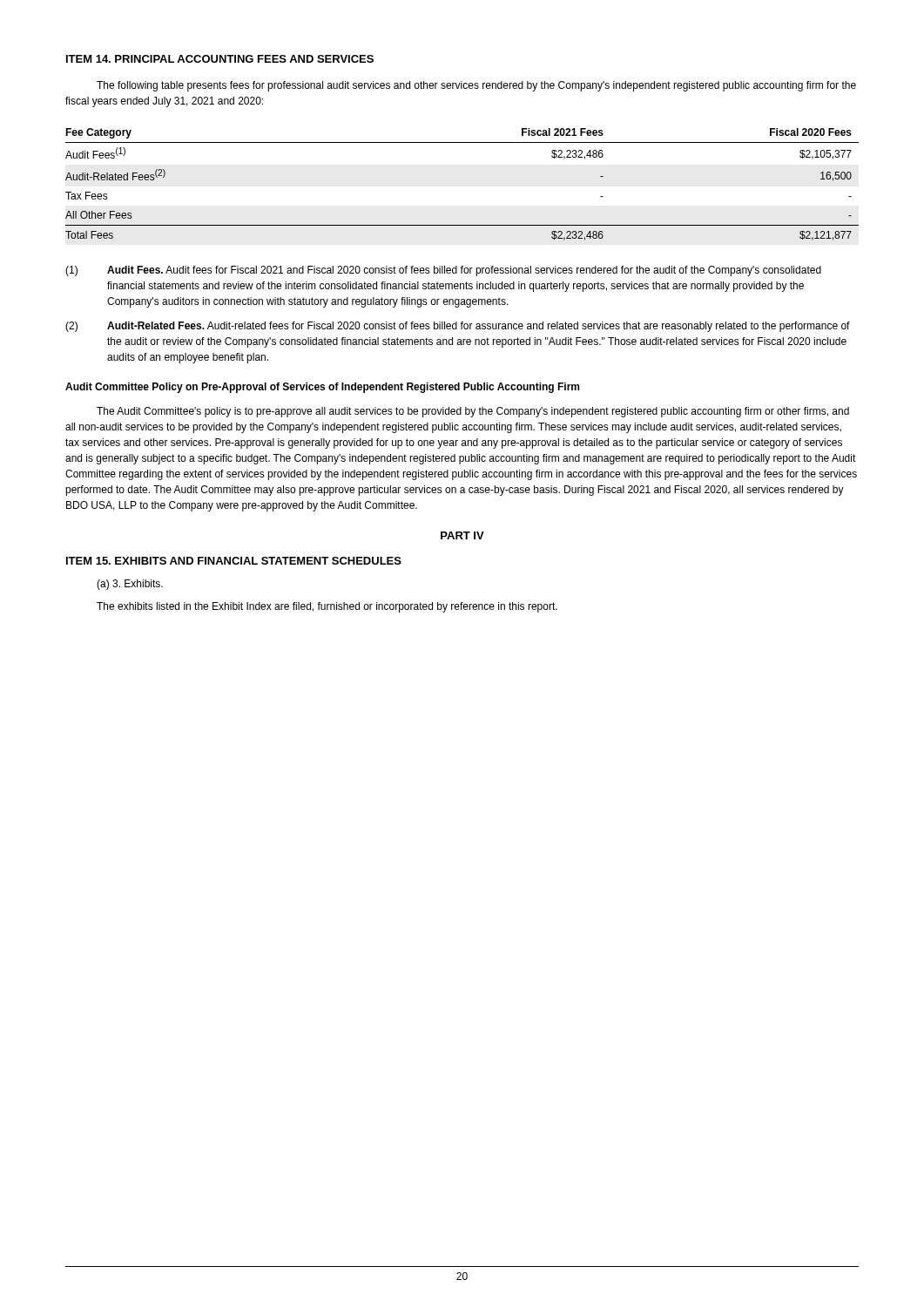Click the section header that begins "Audit Committee Policy on Pre-Approval of"

click(x=323, y=387)
